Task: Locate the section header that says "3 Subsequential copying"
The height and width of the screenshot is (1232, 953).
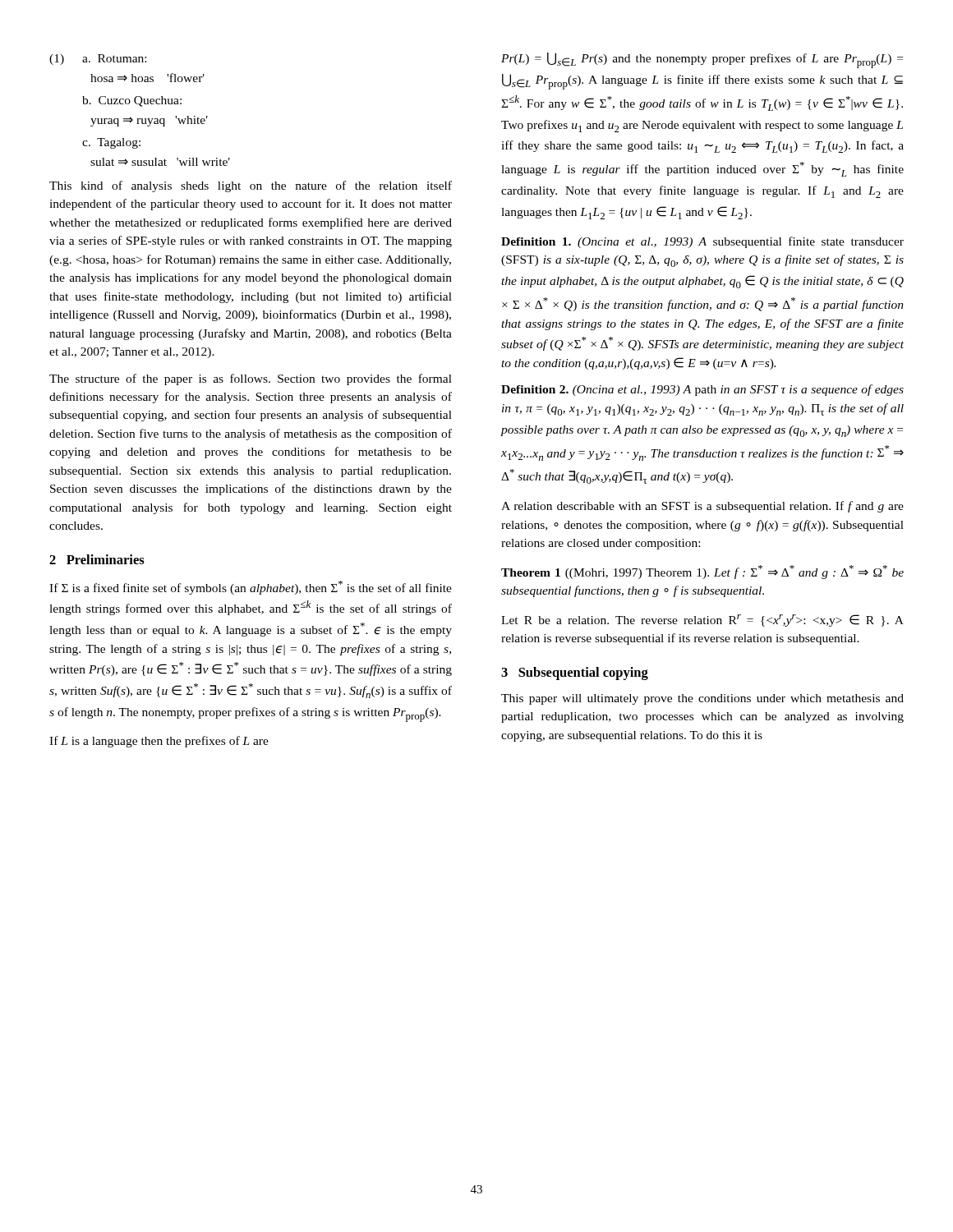Action: [x=575, y=672]
